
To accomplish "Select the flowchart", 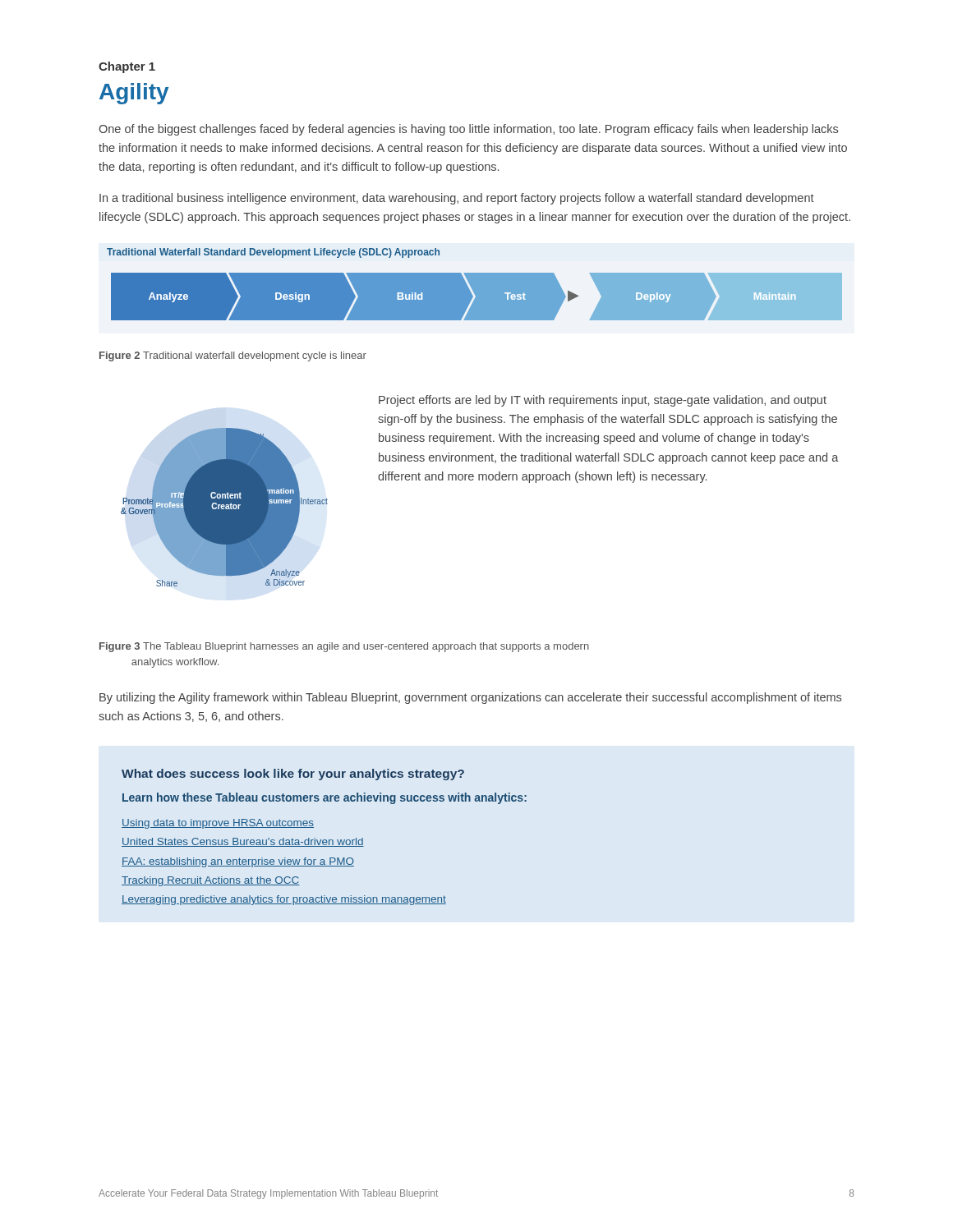I will pyautogui.click(x=476, y=291).
